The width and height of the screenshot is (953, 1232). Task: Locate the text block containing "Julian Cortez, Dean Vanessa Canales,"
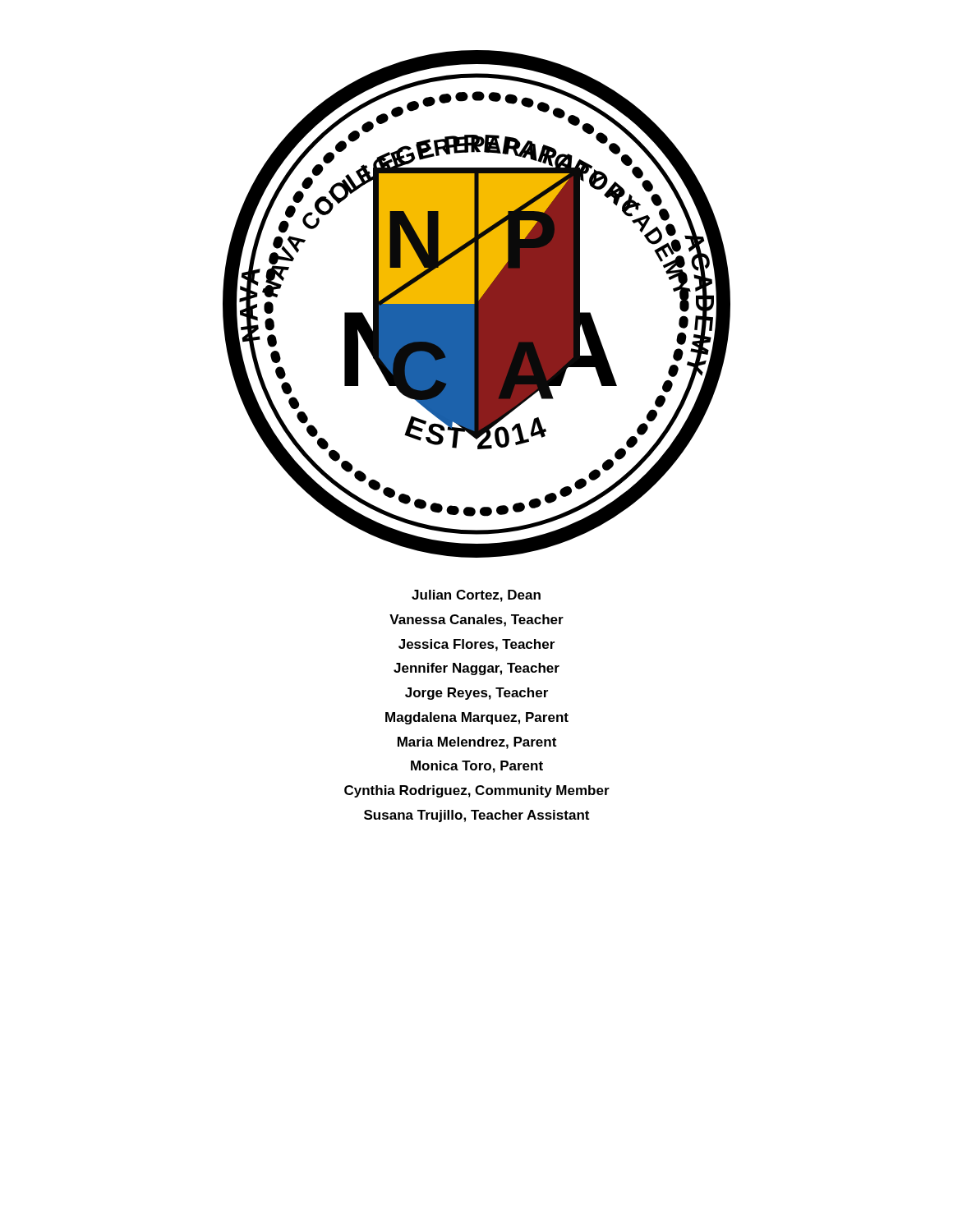click(x=476, y=705)
